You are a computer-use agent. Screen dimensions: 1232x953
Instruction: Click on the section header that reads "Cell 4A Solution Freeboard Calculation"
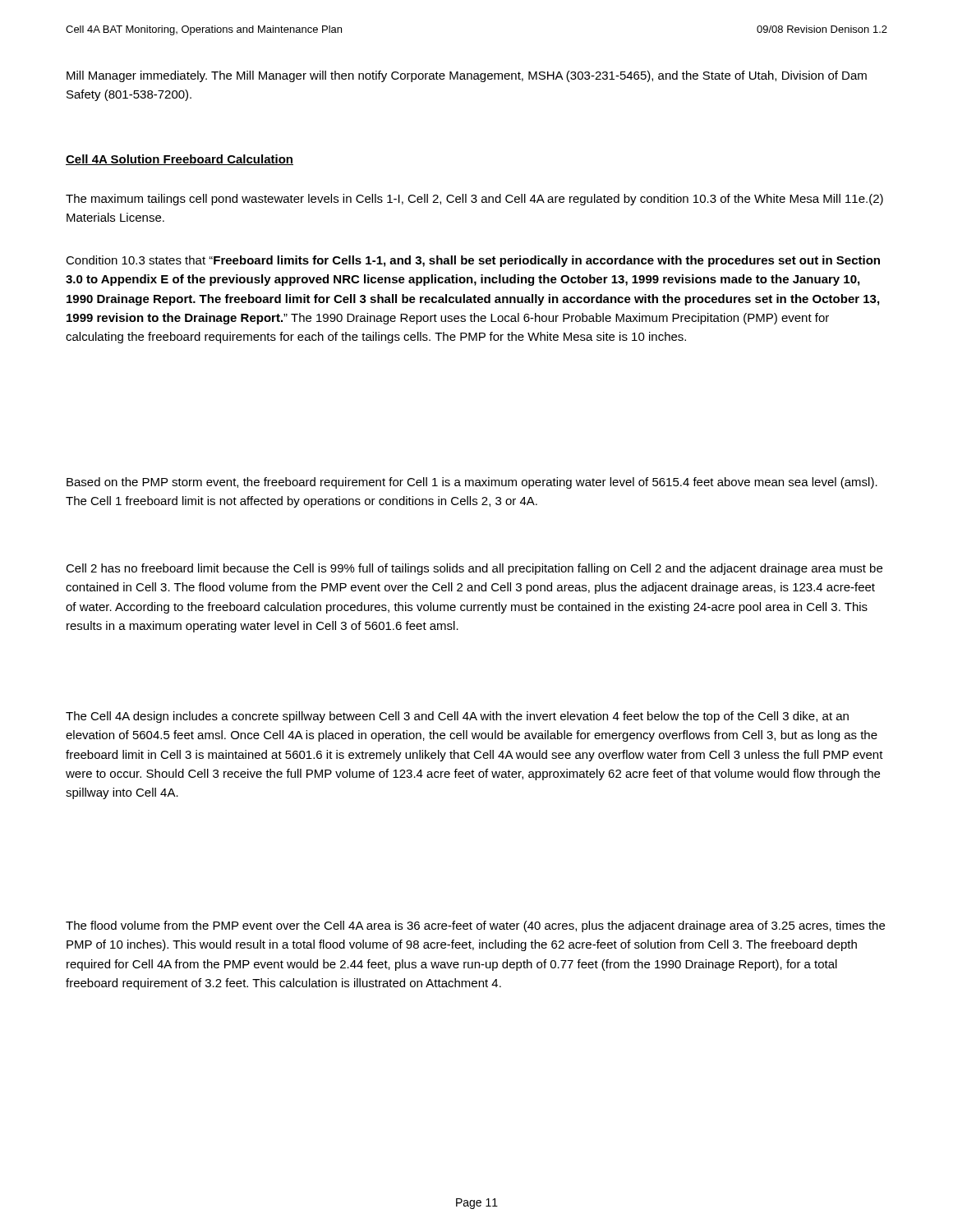179,159
